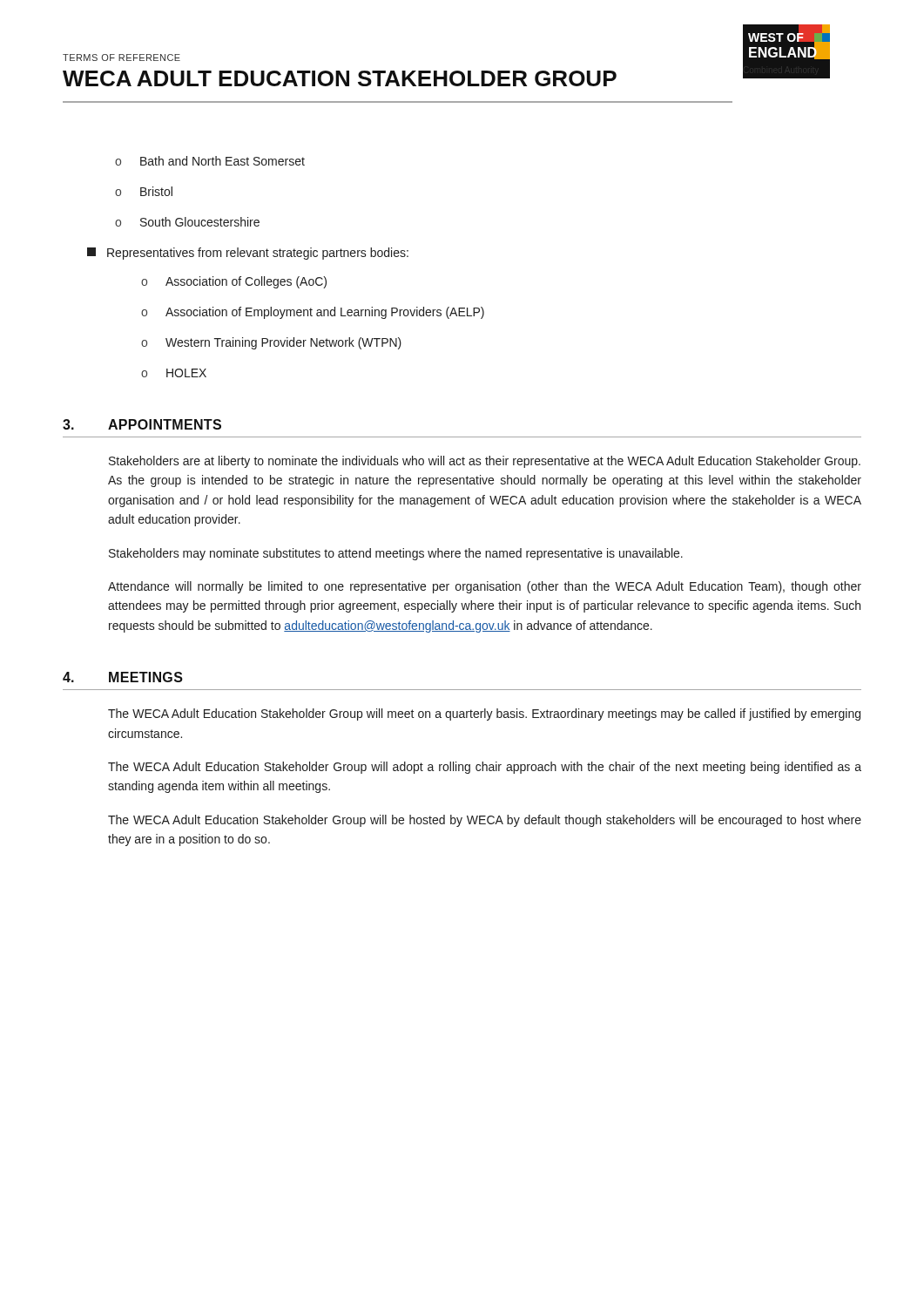Point to the text block starting "oSouth Gloucestershire"
924x1307 pixels.
[x=187, y=223]
